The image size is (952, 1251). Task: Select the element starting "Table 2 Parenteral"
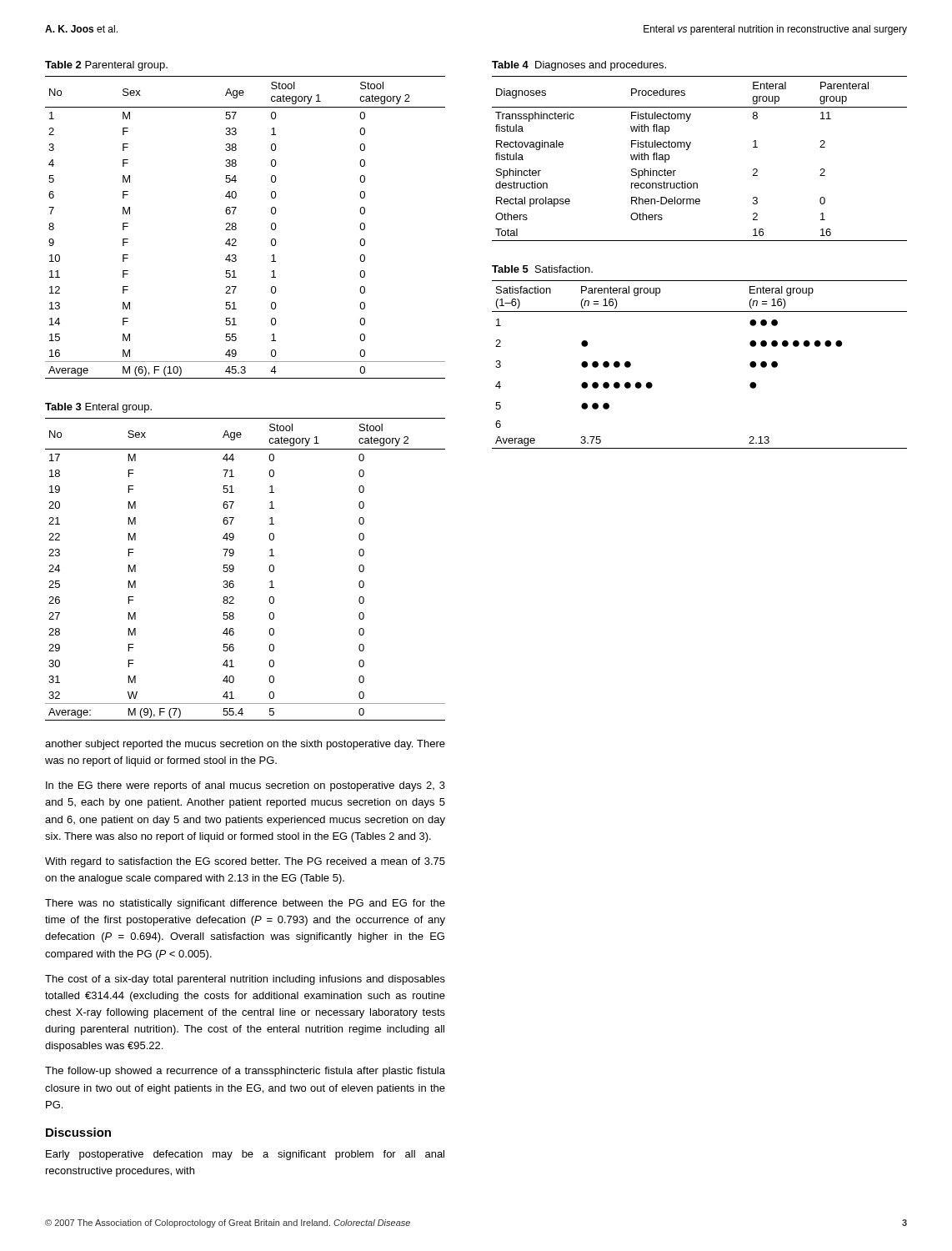[107, 65]
